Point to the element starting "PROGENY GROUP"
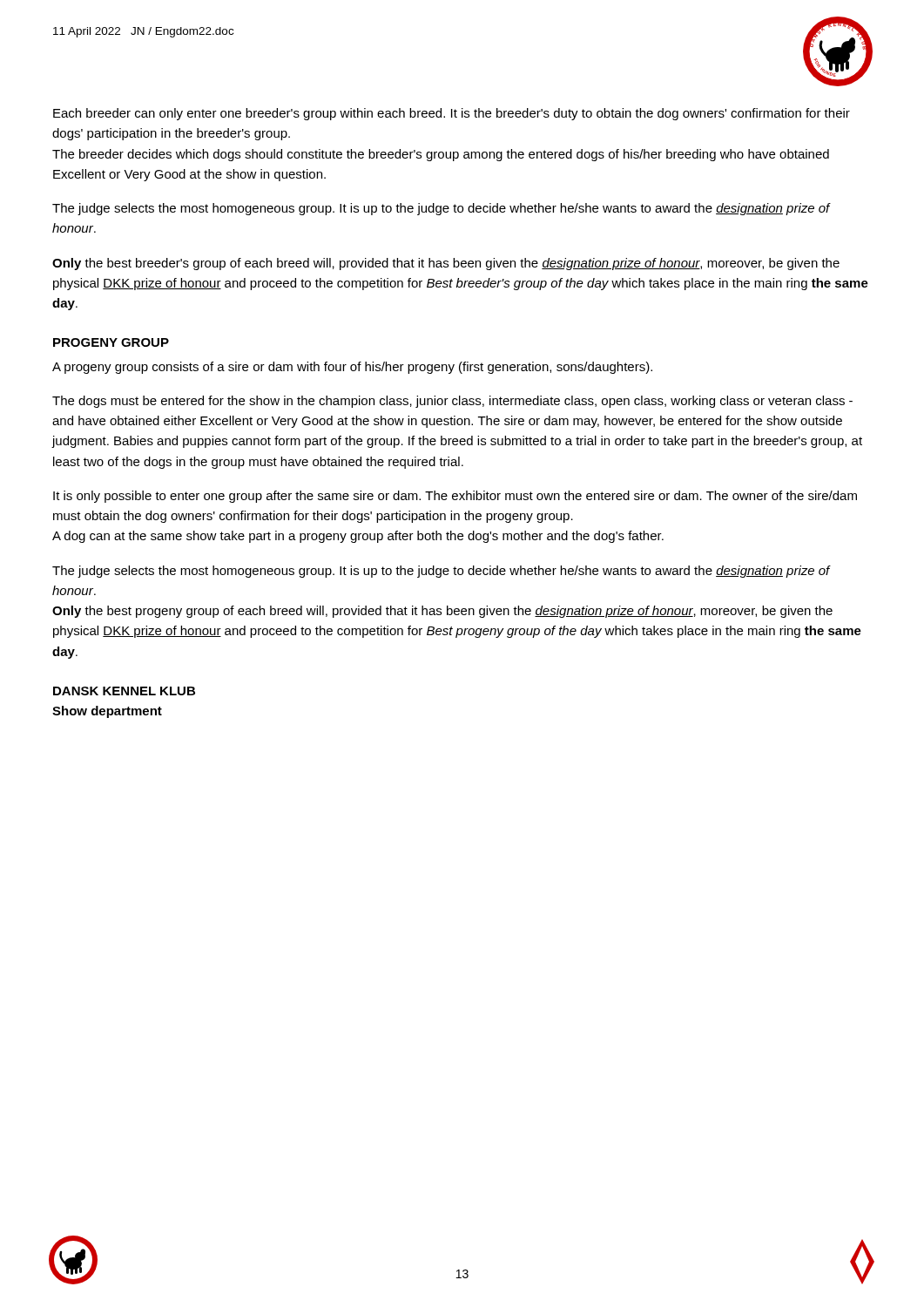Viewport: 924px width, 1307px height. pos(111,342)
